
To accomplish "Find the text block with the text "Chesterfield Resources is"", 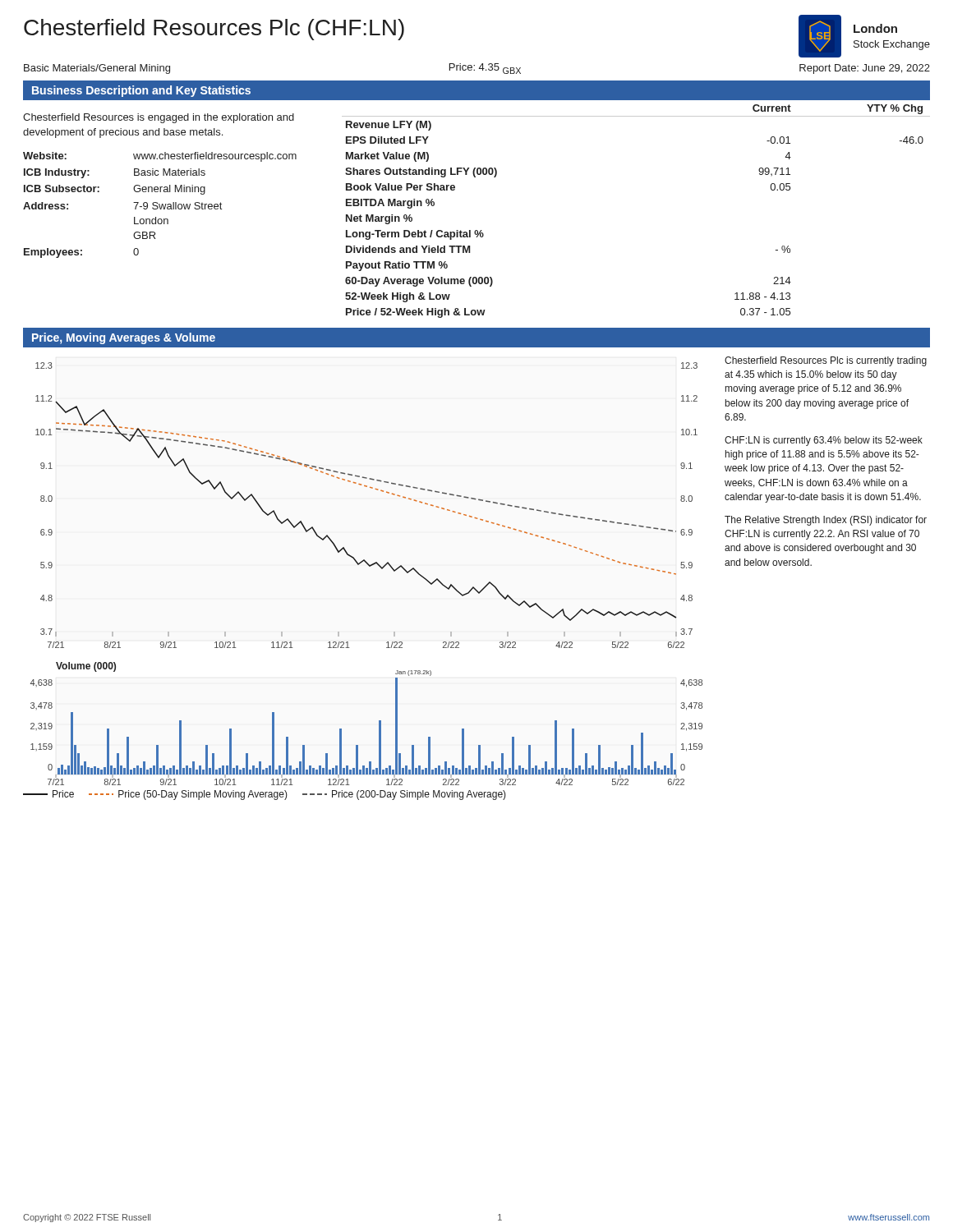I will click(x=159, y=124).
